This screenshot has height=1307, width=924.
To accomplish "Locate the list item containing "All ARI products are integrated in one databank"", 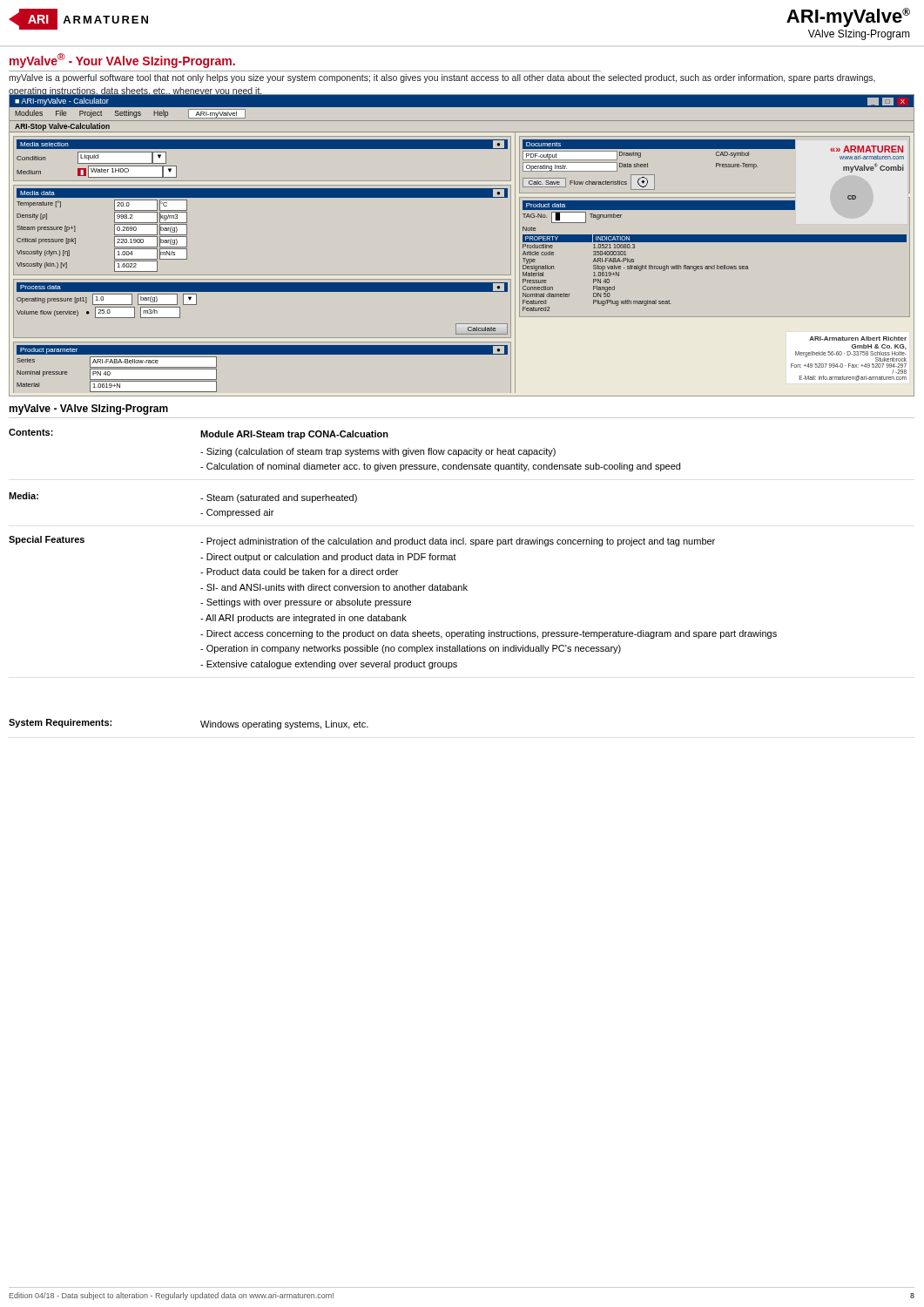I will (303, 618).
